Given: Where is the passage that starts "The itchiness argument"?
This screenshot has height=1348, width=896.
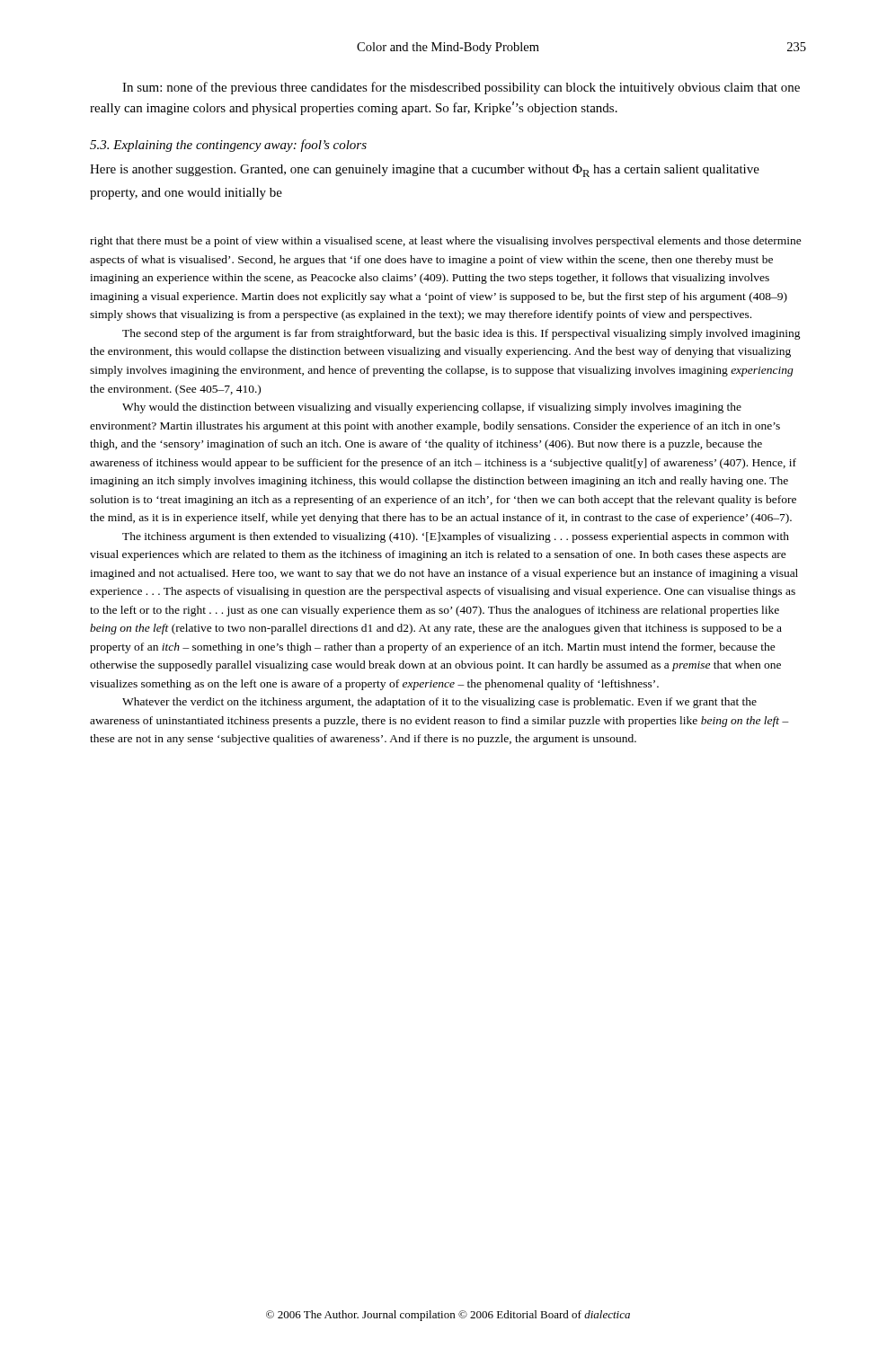Looking at the screenshot, I should click(x=444, y=609).
